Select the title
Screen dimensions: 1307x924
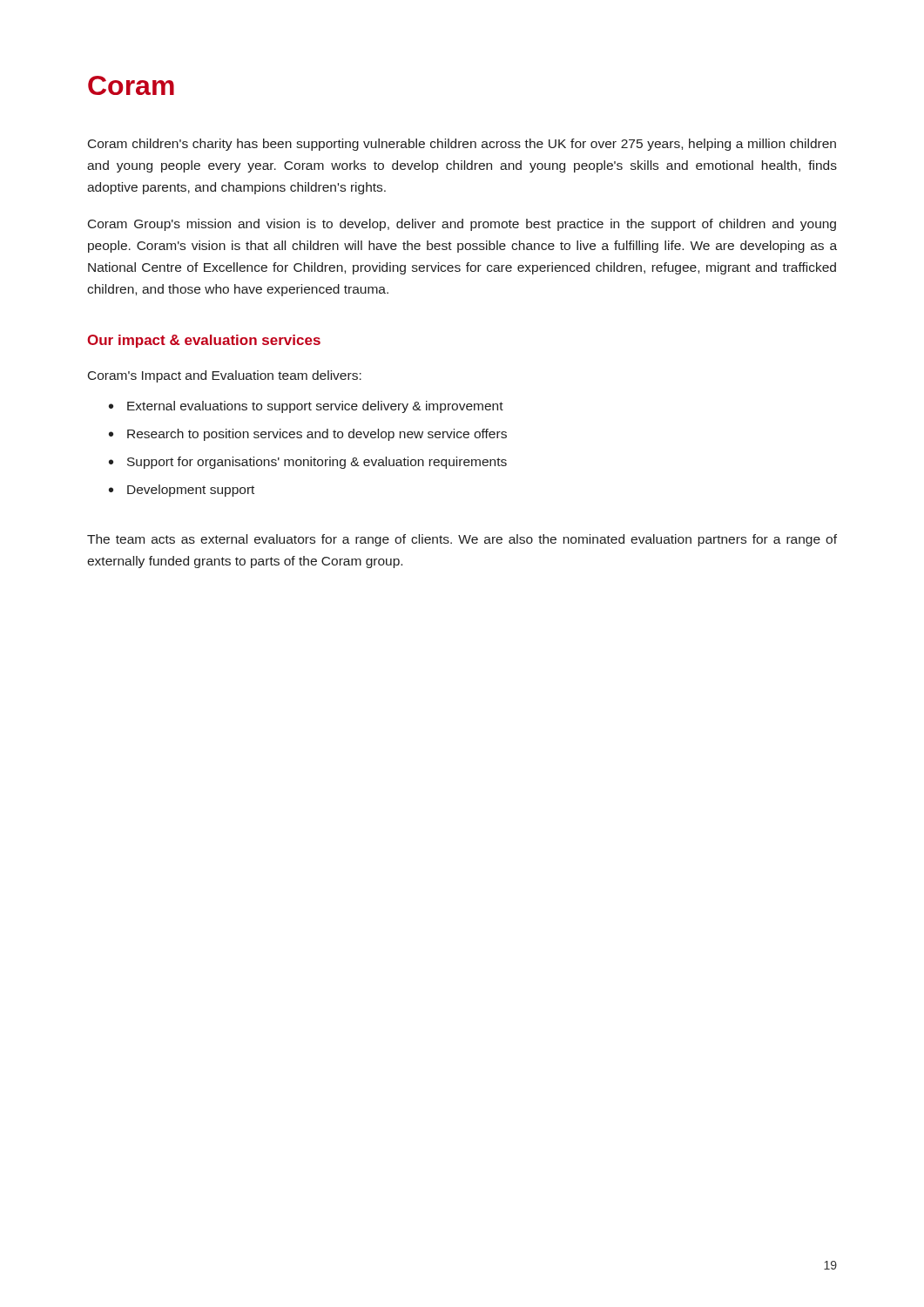click(131, 85)
